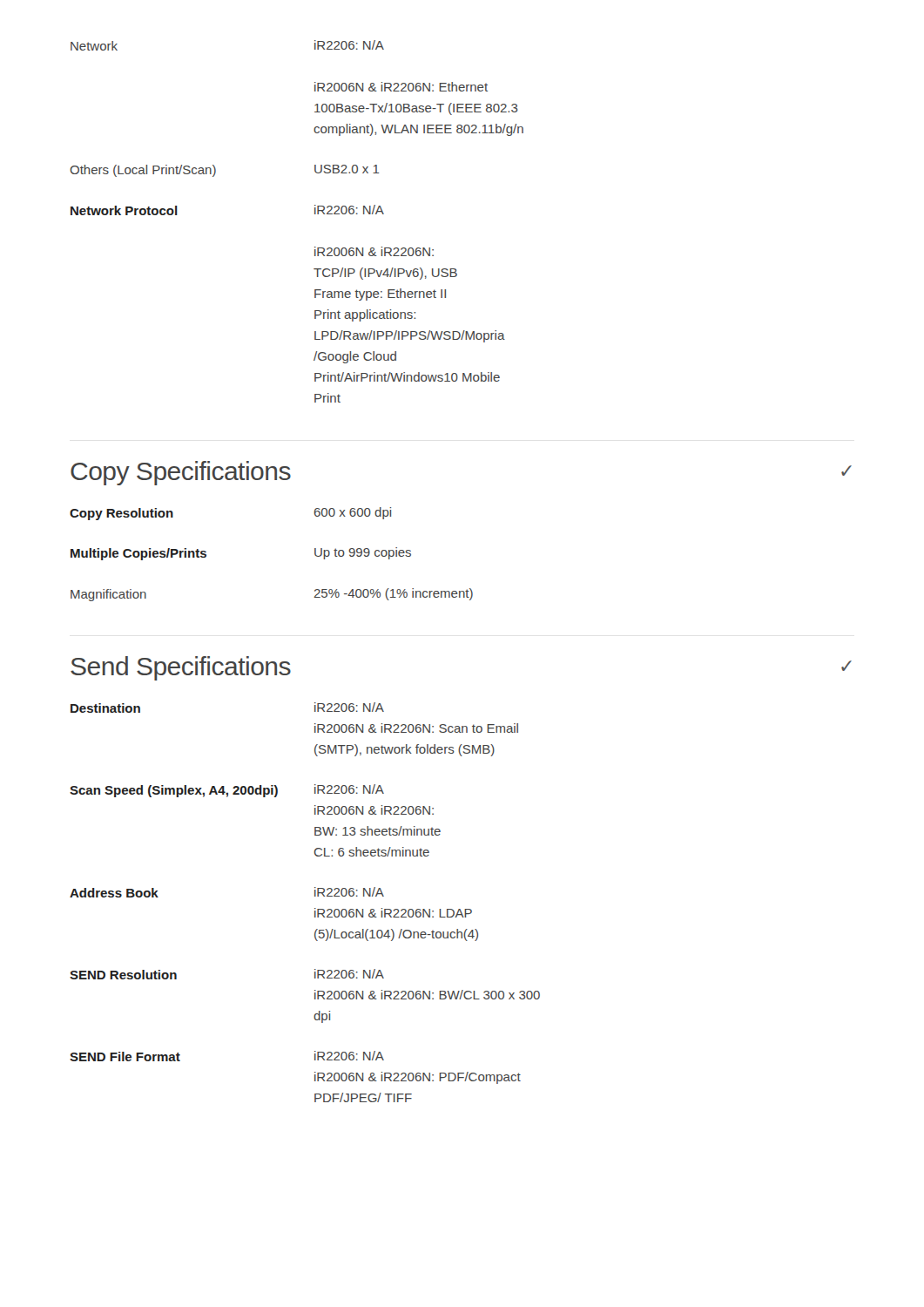Find "600 x 600 dpi" on this page
The width and height of the screenshot is (924, 1307).
pos(353,511)
